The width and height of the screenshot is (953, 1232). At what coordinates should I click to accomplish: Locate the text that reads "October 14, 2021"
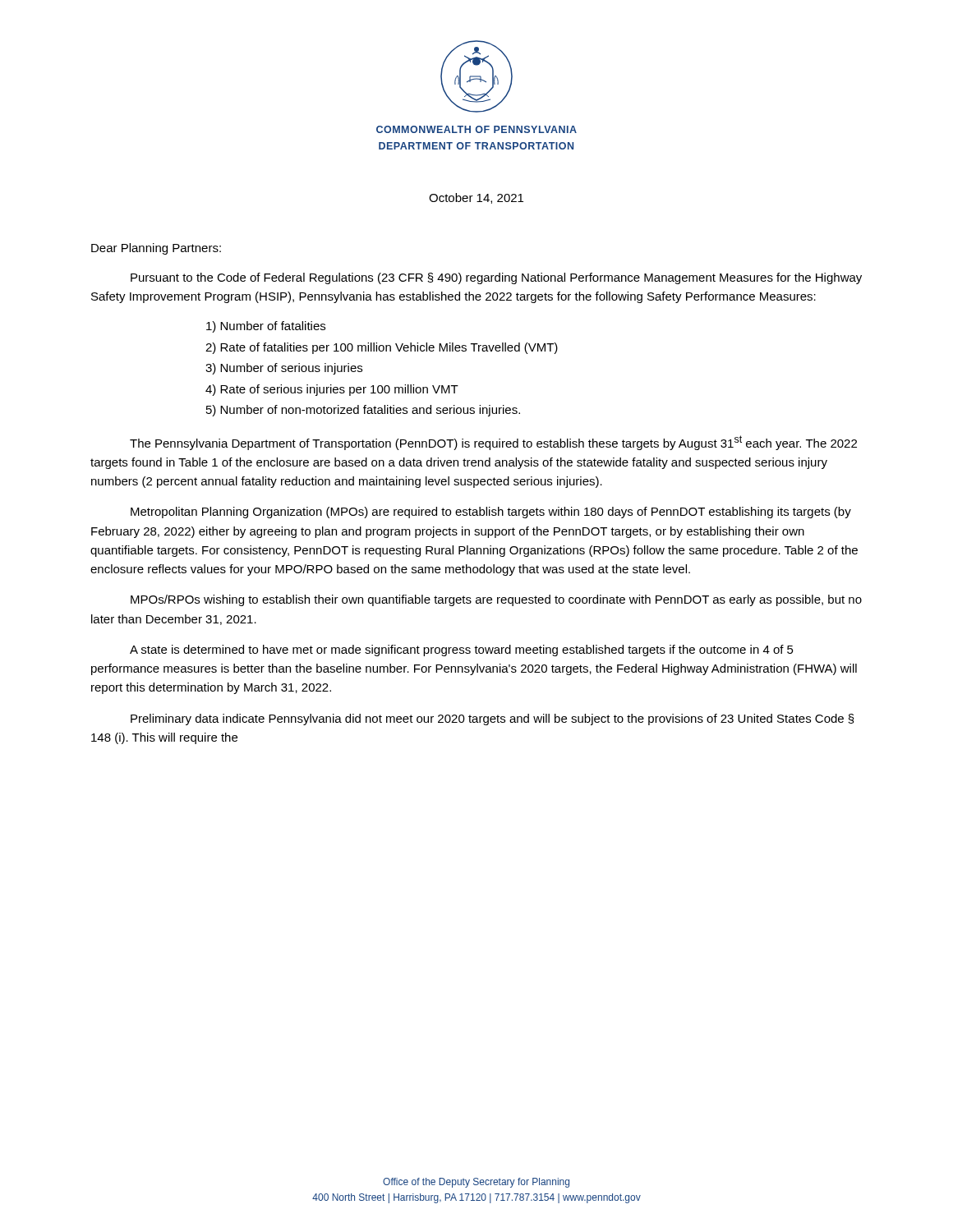(x=476, y=197)
